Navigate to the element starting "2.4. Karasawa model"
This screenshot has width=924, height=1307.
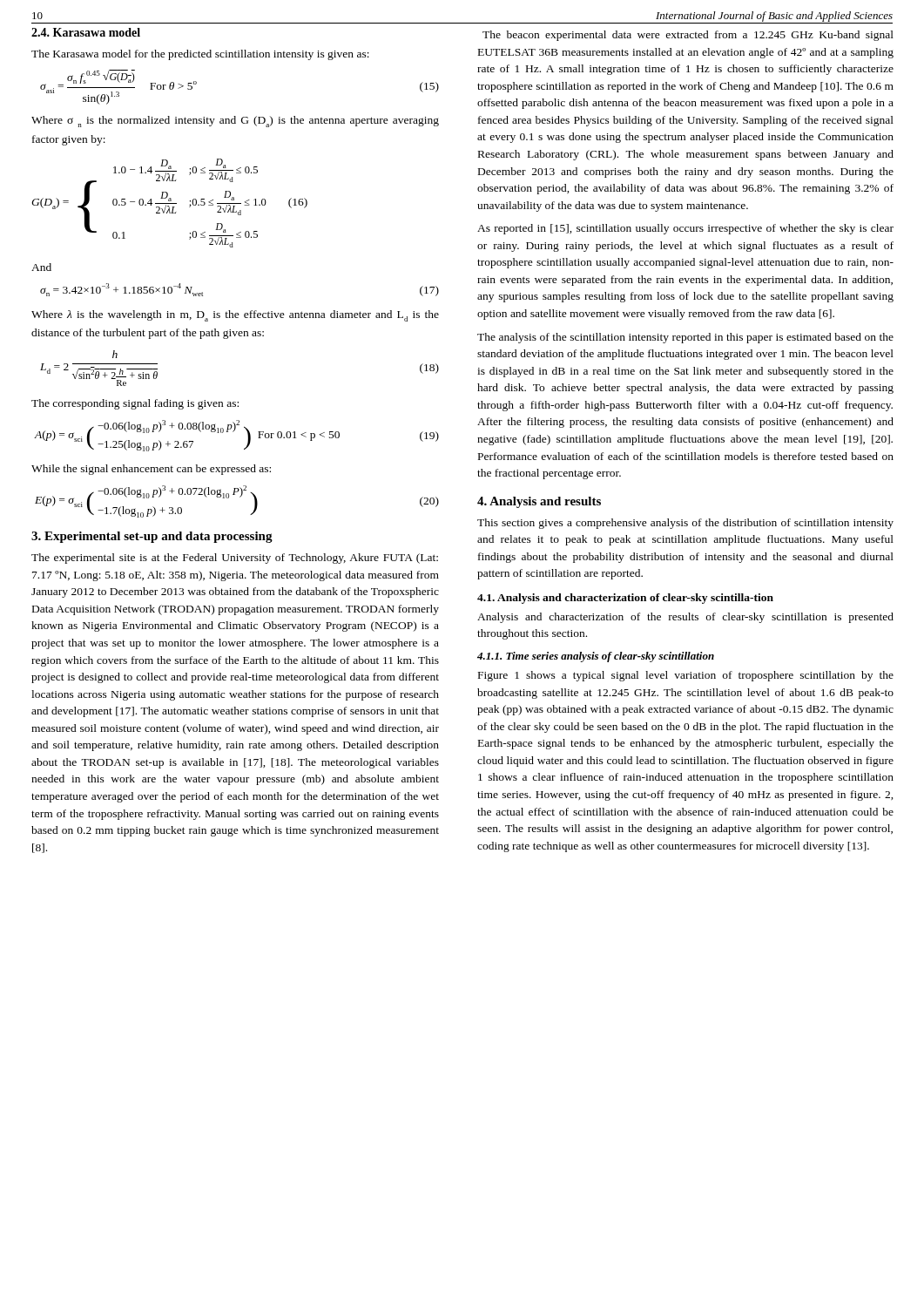click(235, 33)
